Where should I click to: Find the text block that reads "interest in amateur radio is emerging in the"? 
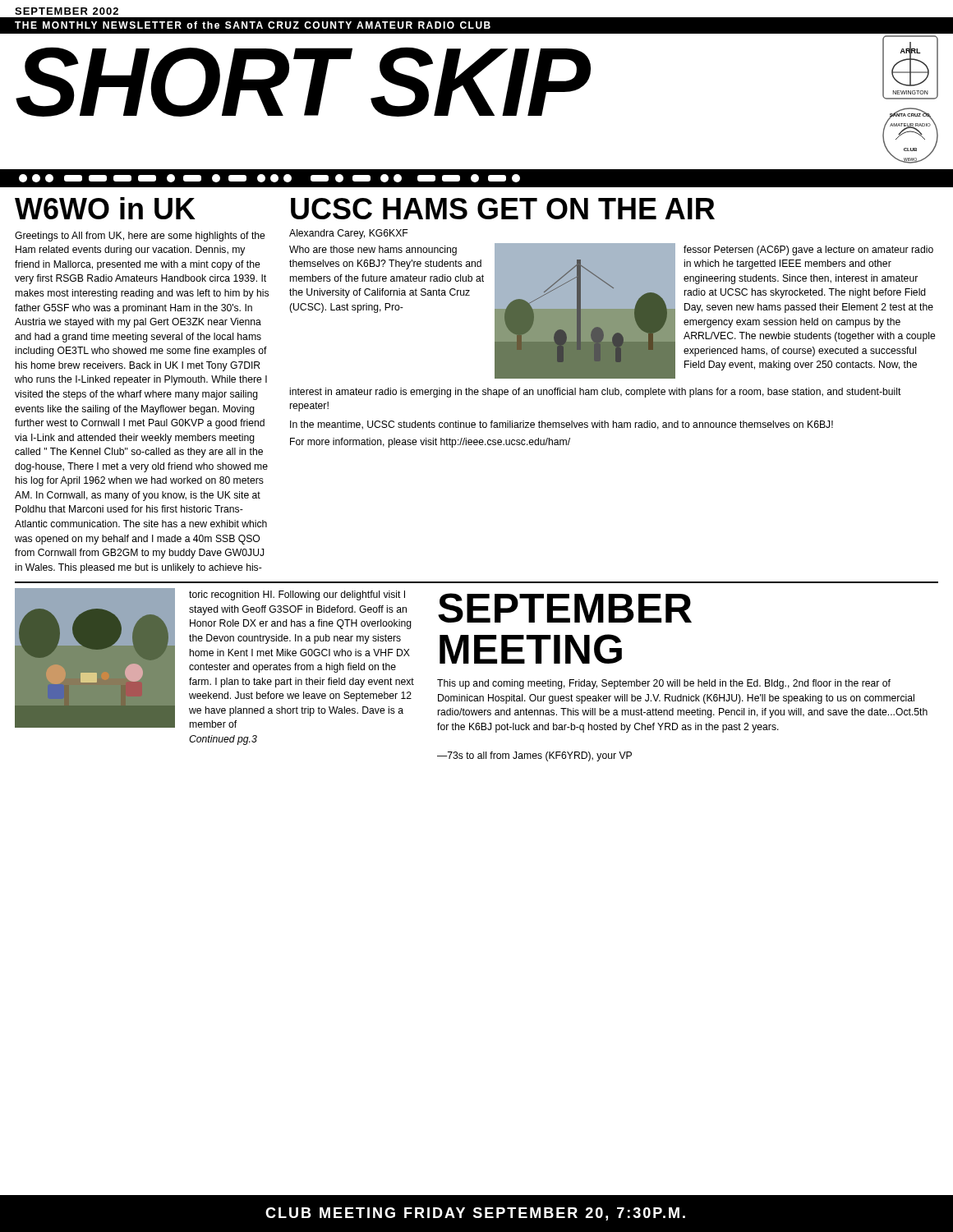[595, 399]
